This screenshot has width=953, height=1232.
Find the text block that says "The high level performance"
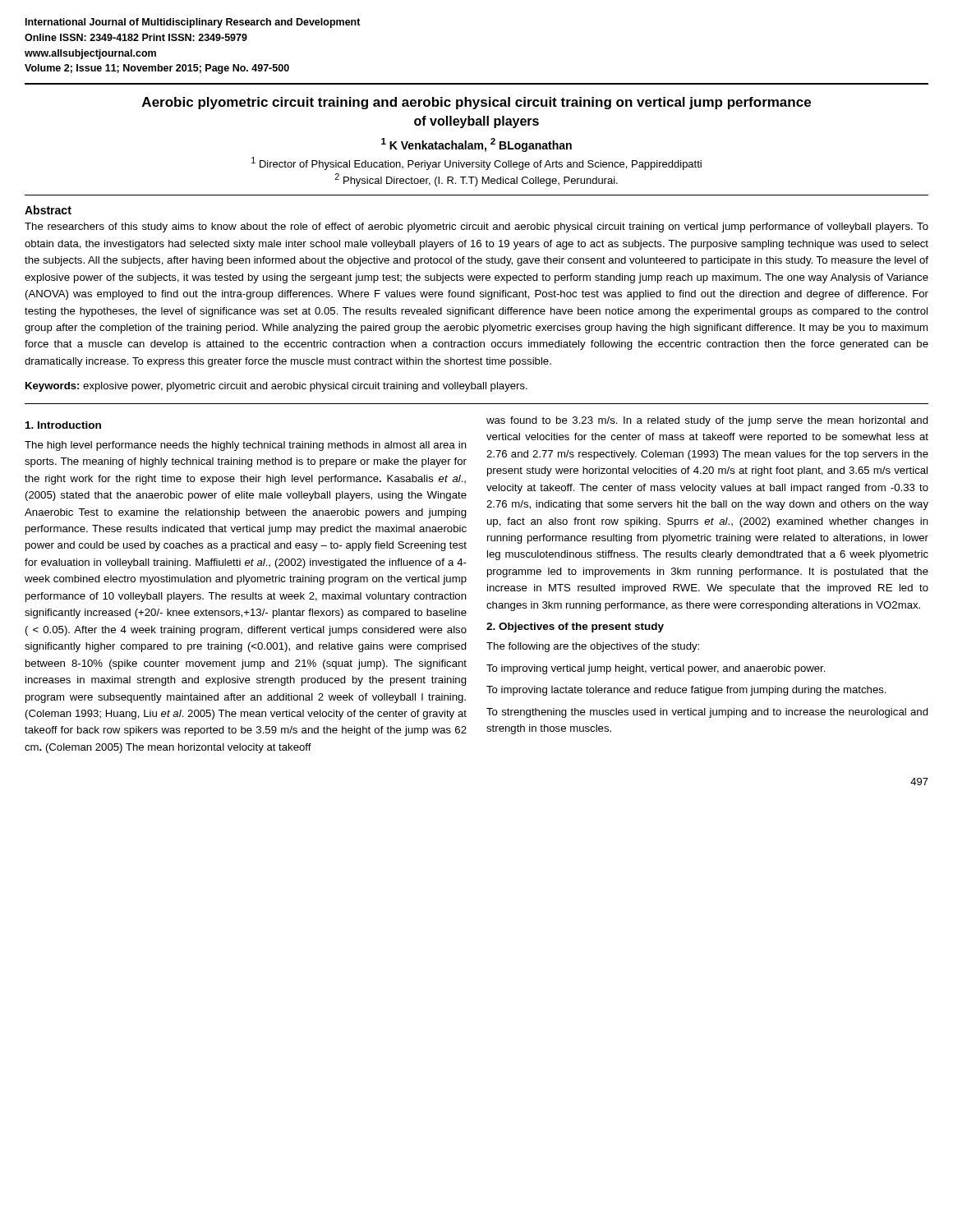[x=246, y=596]
